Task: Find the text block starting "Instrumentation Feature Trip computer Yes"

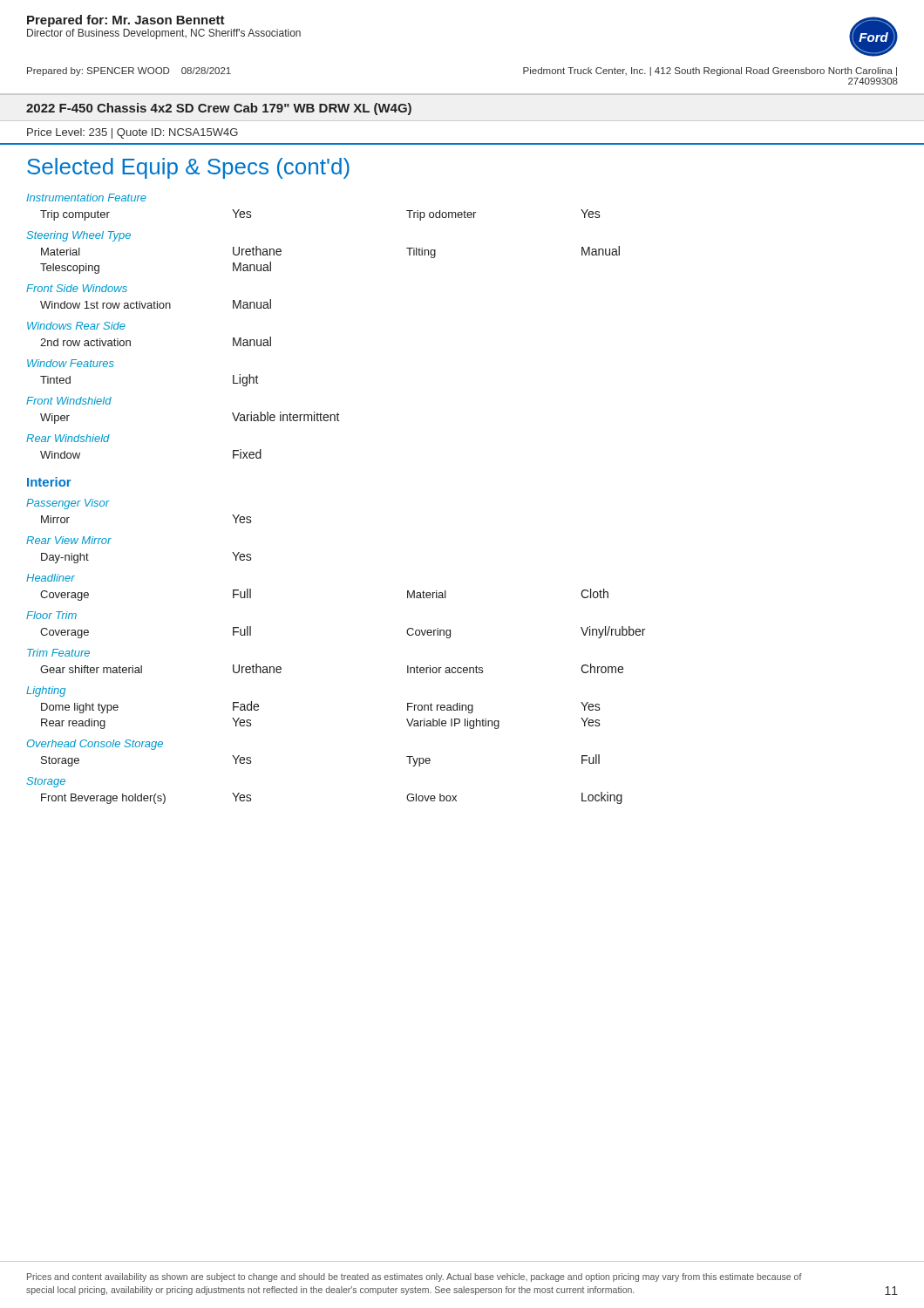Action: 462,206
